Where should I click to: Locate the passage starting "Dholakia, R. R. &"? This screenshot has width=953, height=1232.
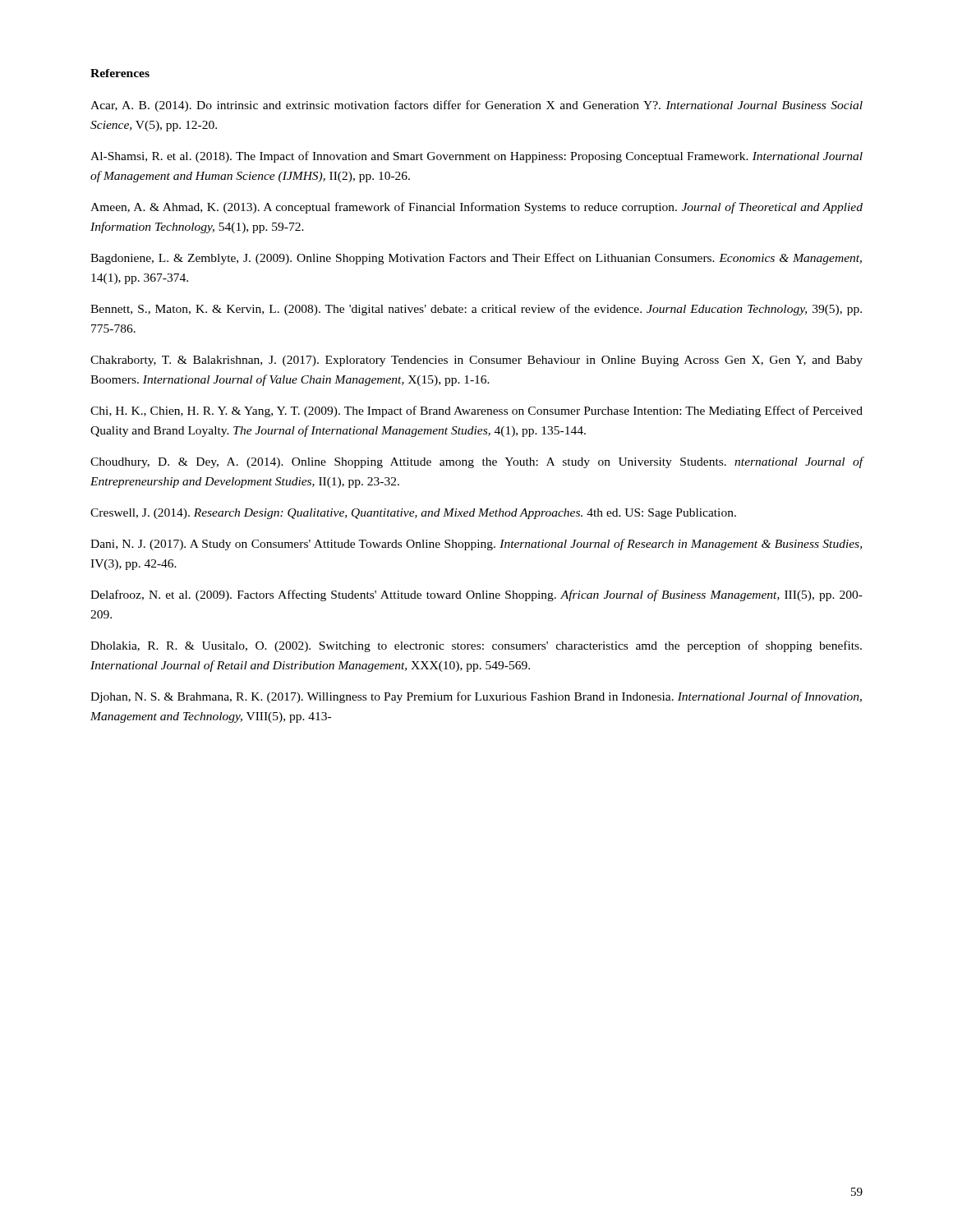point(476,655)
